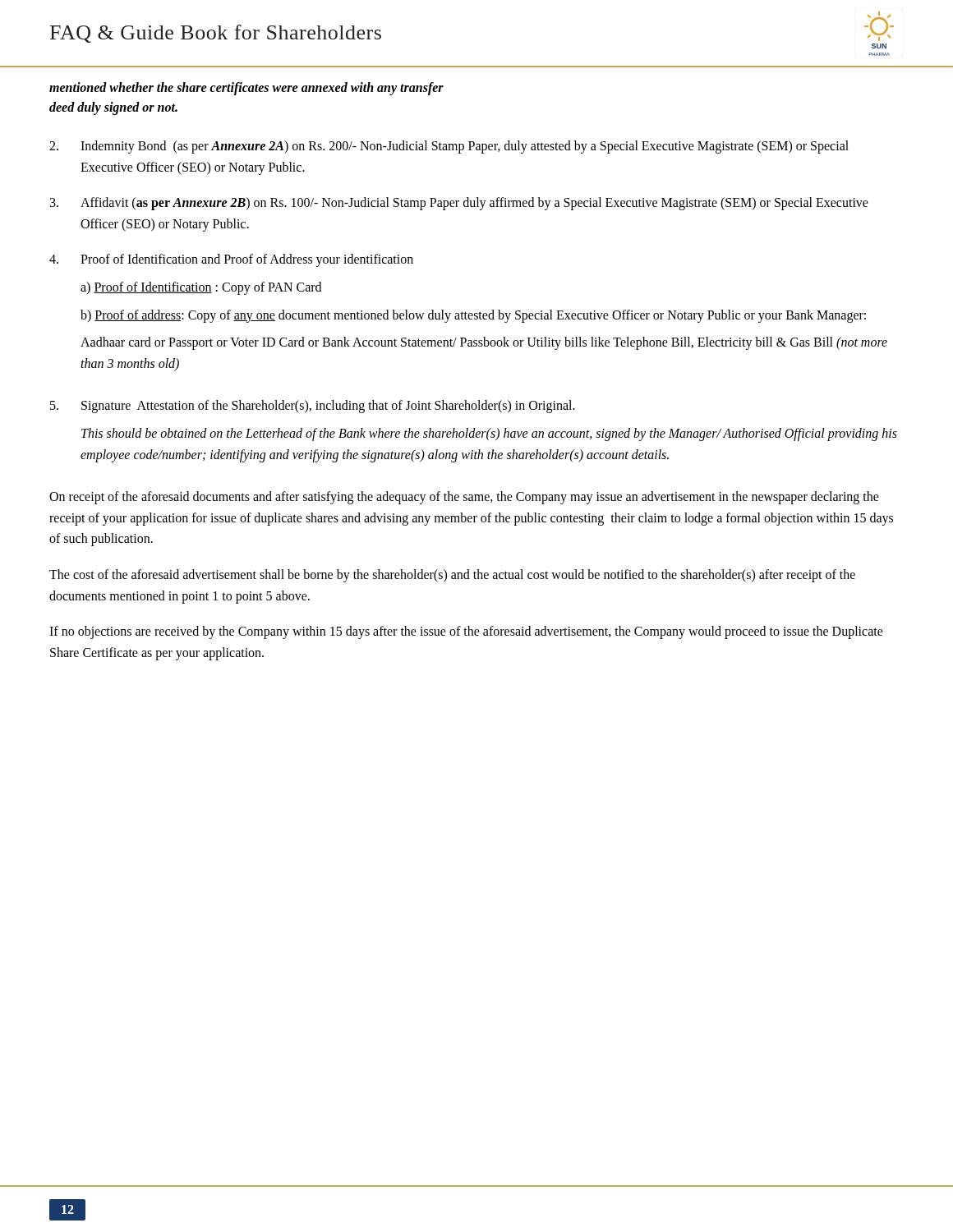The height and width of the screenshot is (1232, 953).
Task: Find the block on this page that starts "3. Affidavit (as per Annexure 2B)"
Action: 476,213
